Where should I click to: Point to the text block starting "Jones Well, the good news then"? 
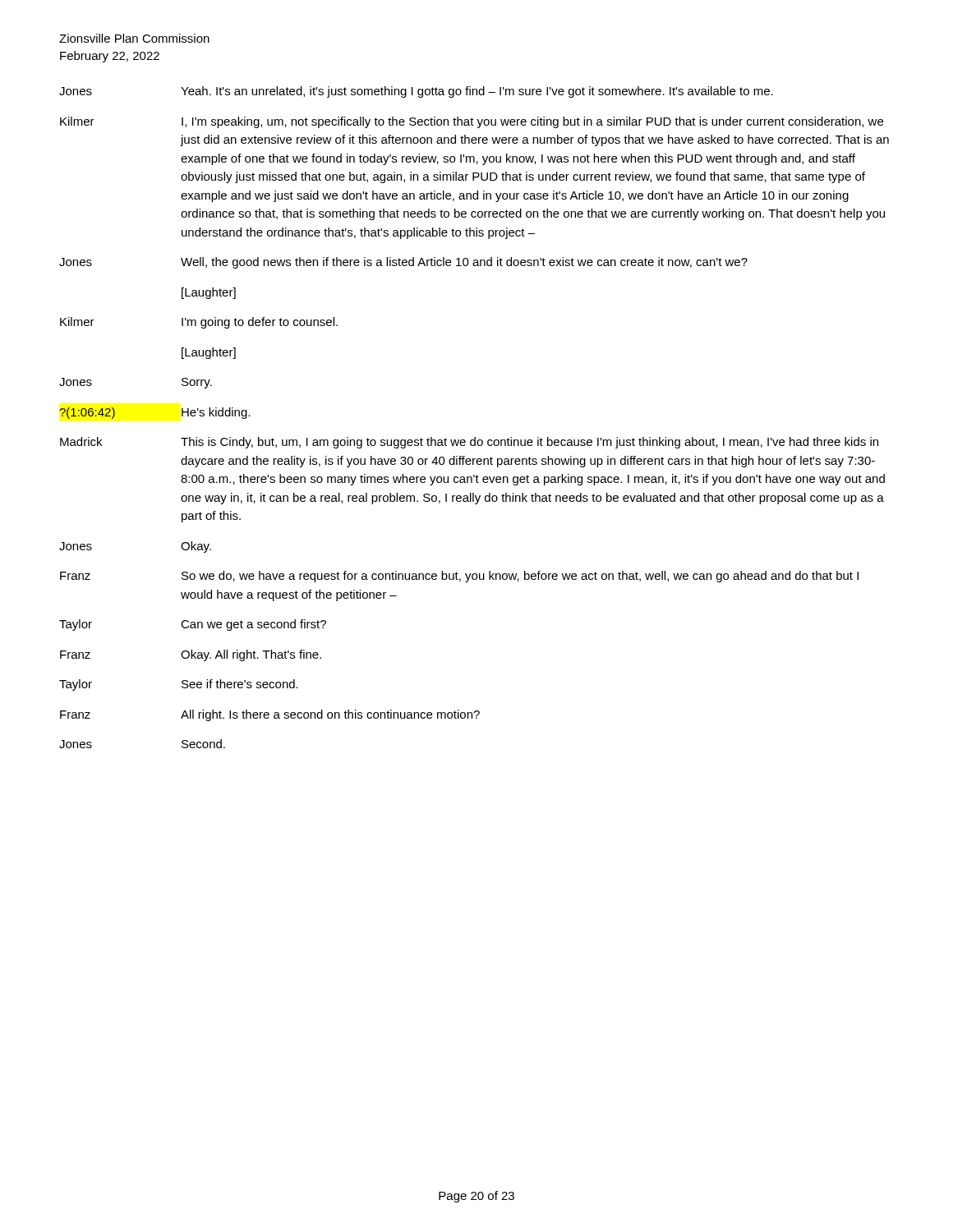[x=476, y=262]
